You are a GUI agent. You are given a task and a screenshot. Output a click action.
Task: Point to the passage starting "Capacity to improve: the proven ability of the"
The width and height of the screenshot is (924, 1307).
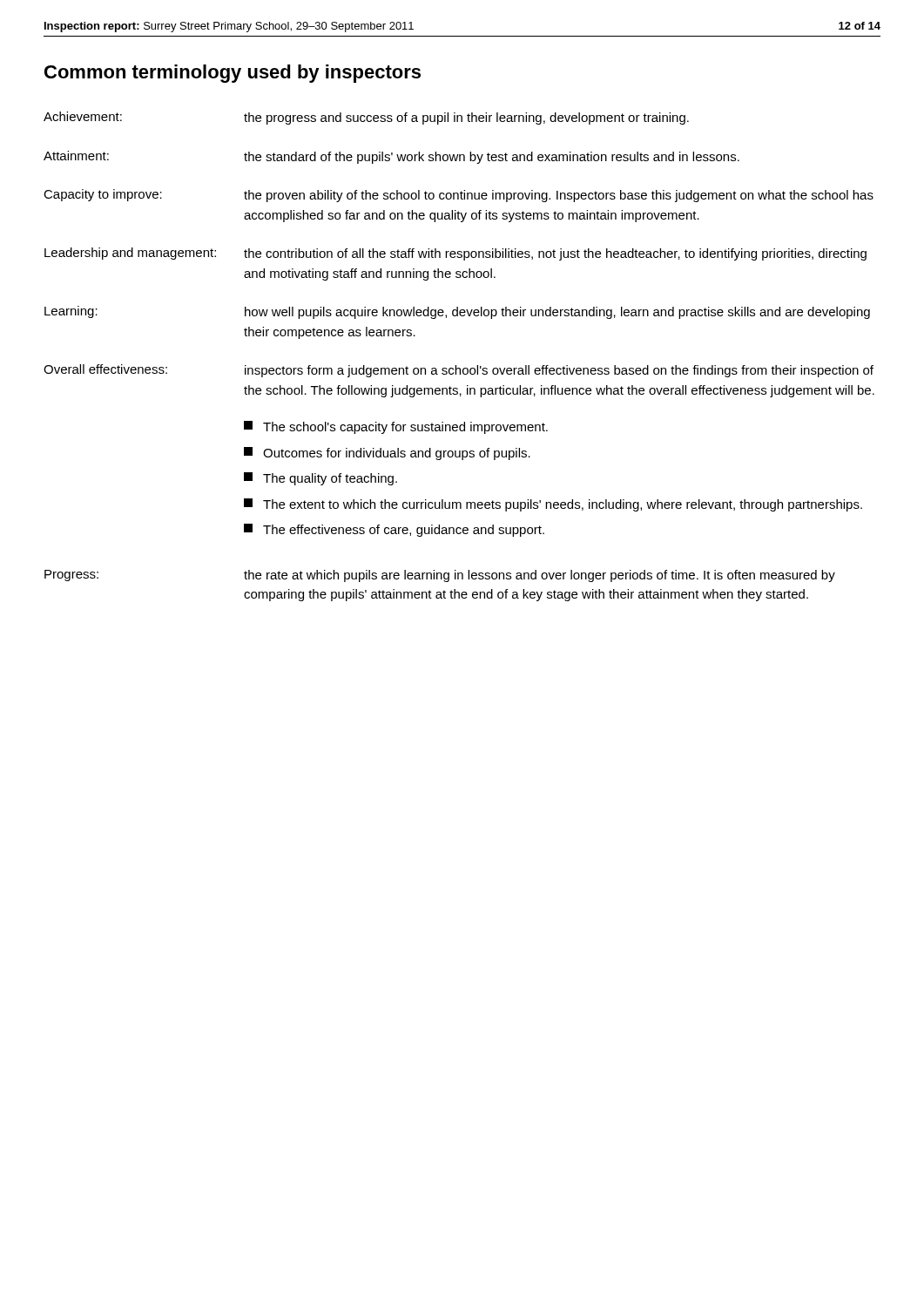click(462, 205)
